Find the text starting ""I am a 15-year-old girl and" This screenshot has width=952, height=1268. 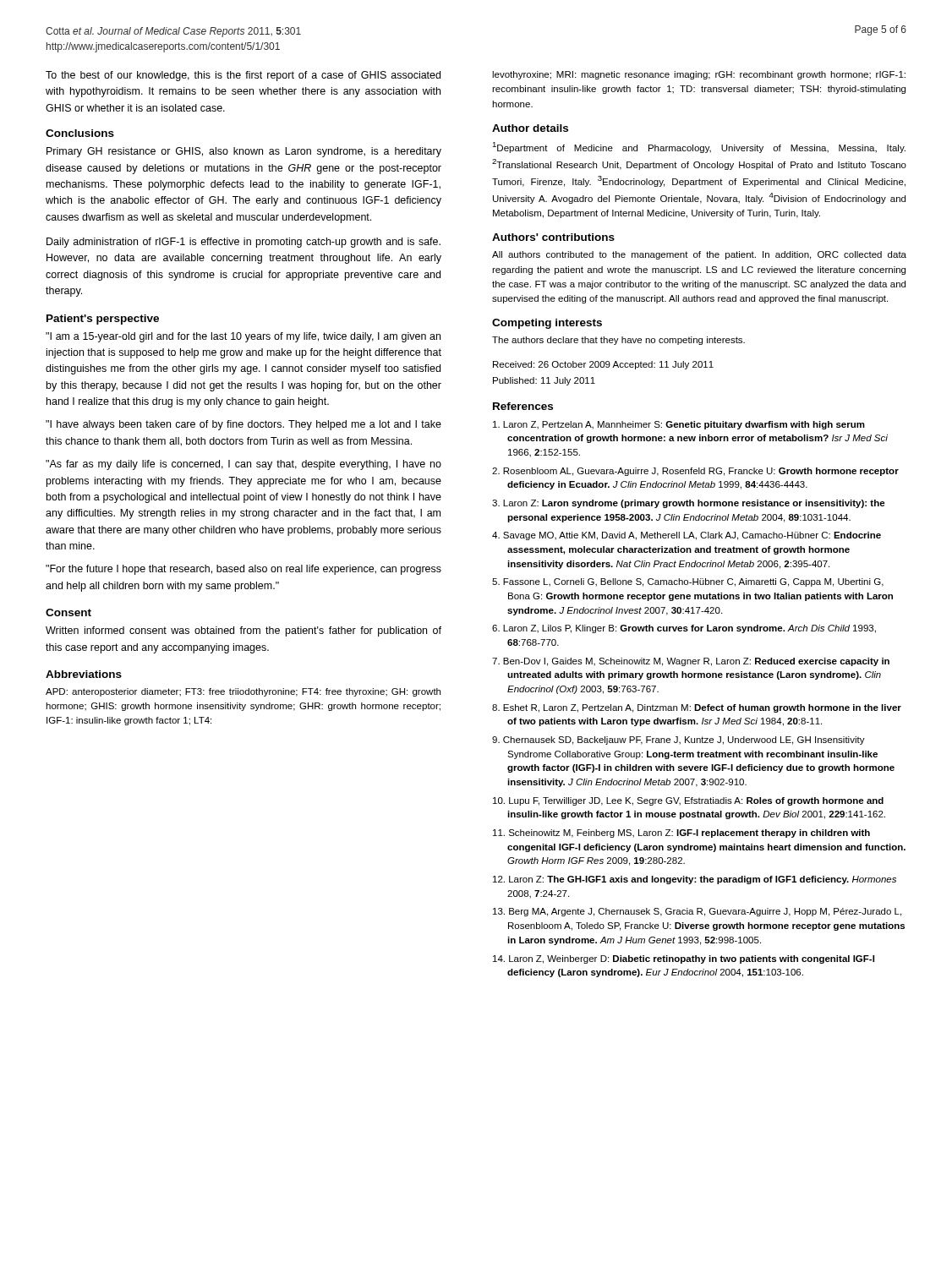click(x=244, y=369)
